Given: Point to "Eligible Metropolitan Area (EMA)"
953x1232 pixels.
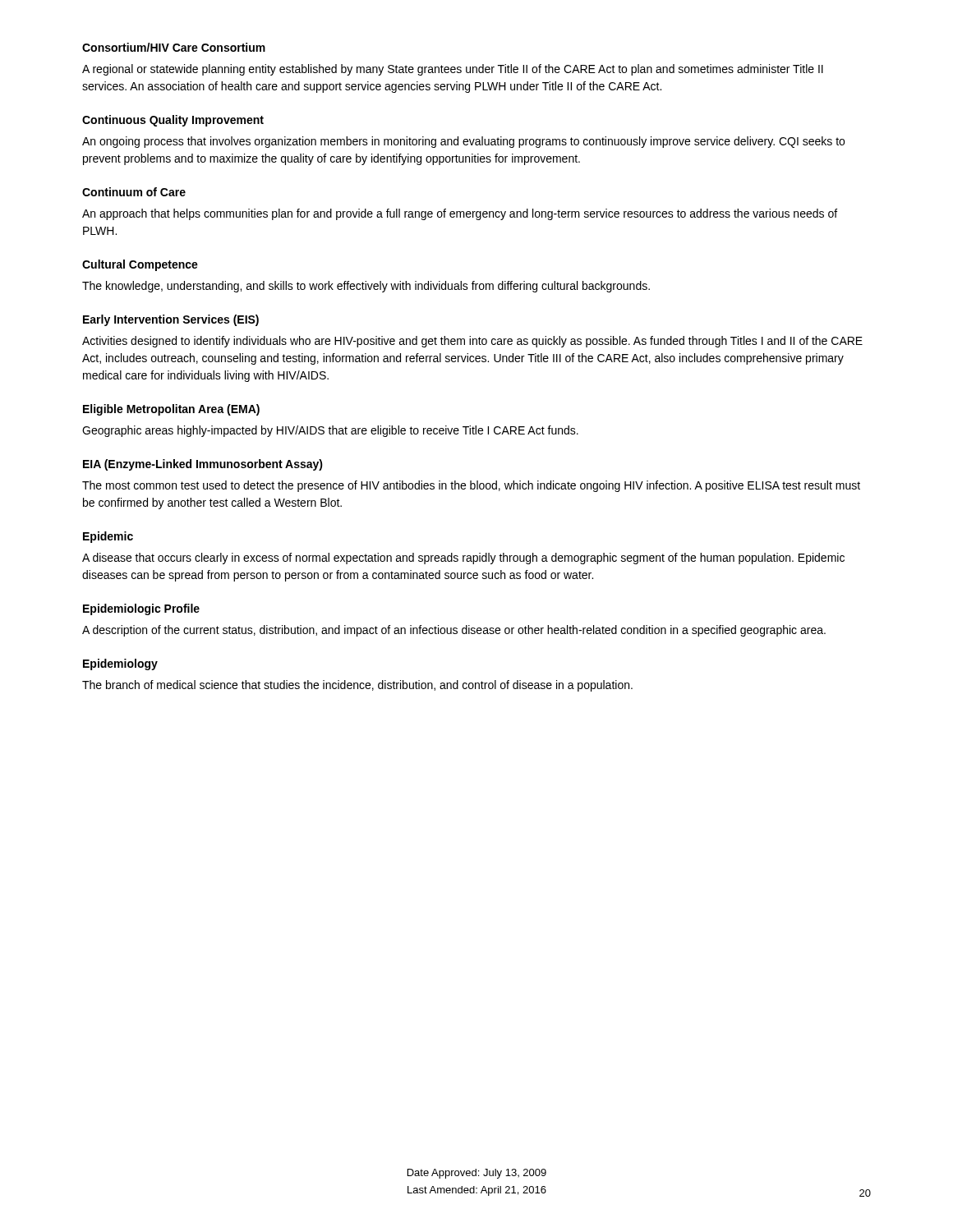Looking at the screenshot, I should 171,409.
